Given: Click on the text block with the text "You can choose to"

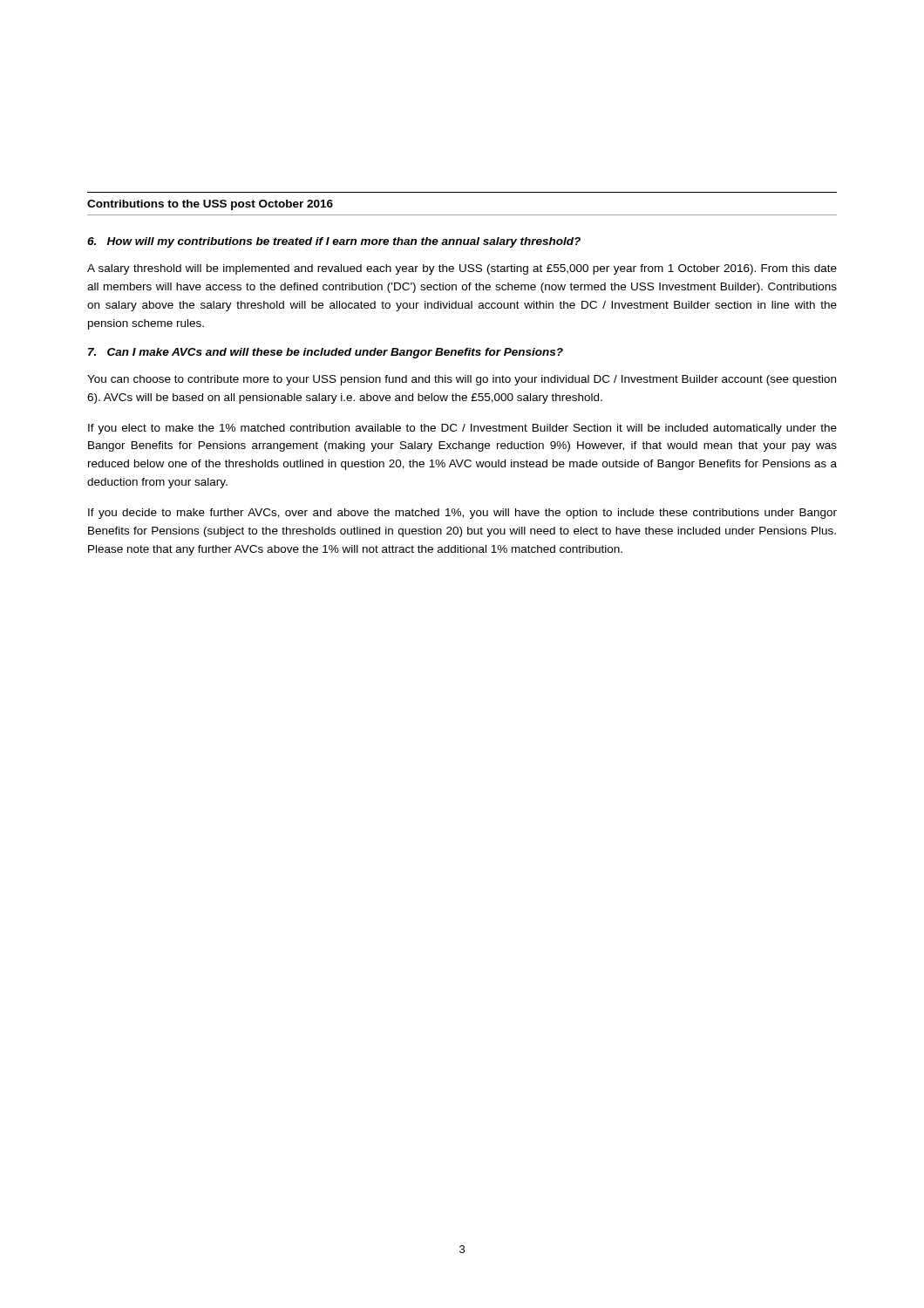Looking at the screenshot, I should pyautogui.click(x=462, y=388).
